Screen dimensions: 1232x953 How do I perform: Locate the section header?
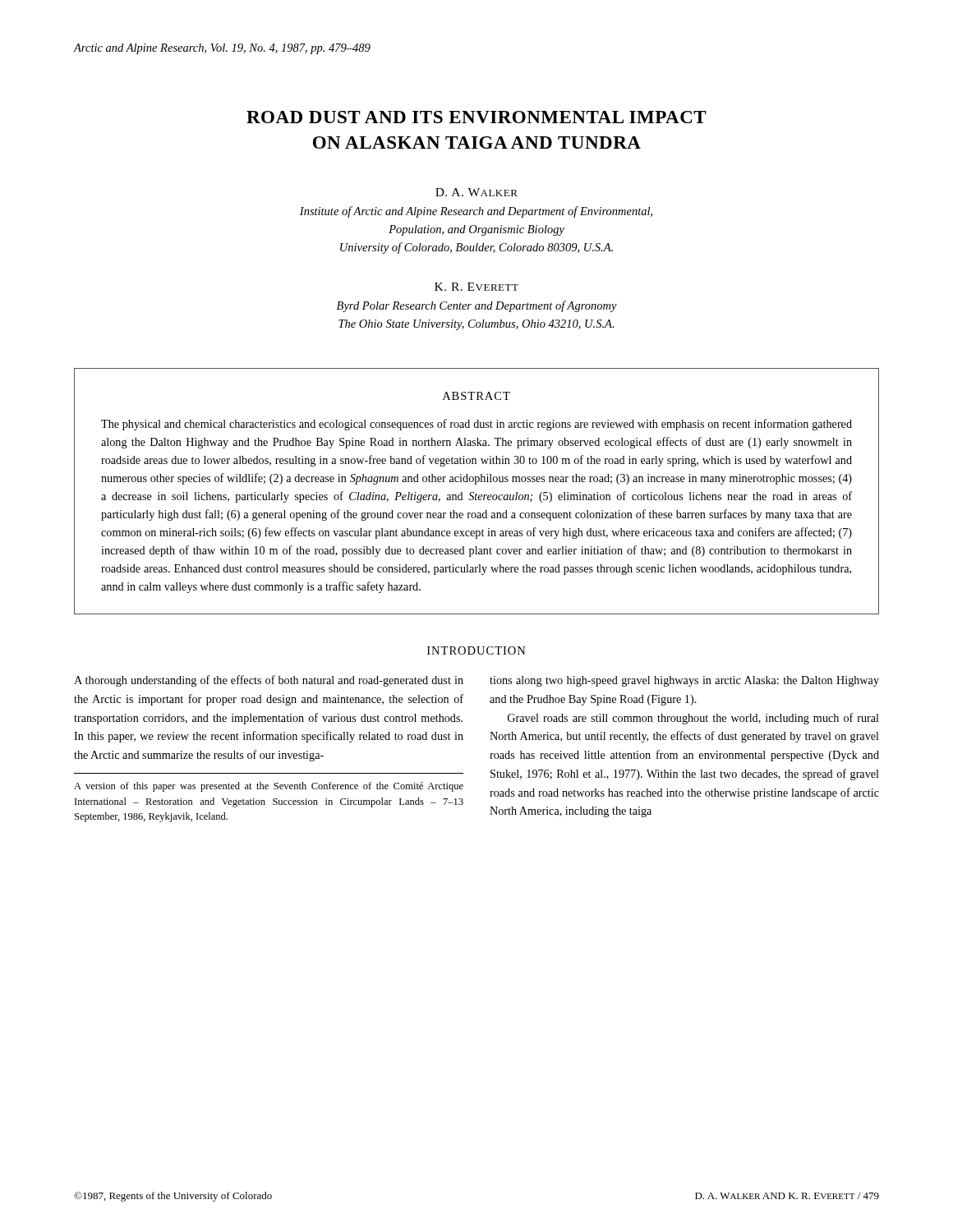pos(476,651)
